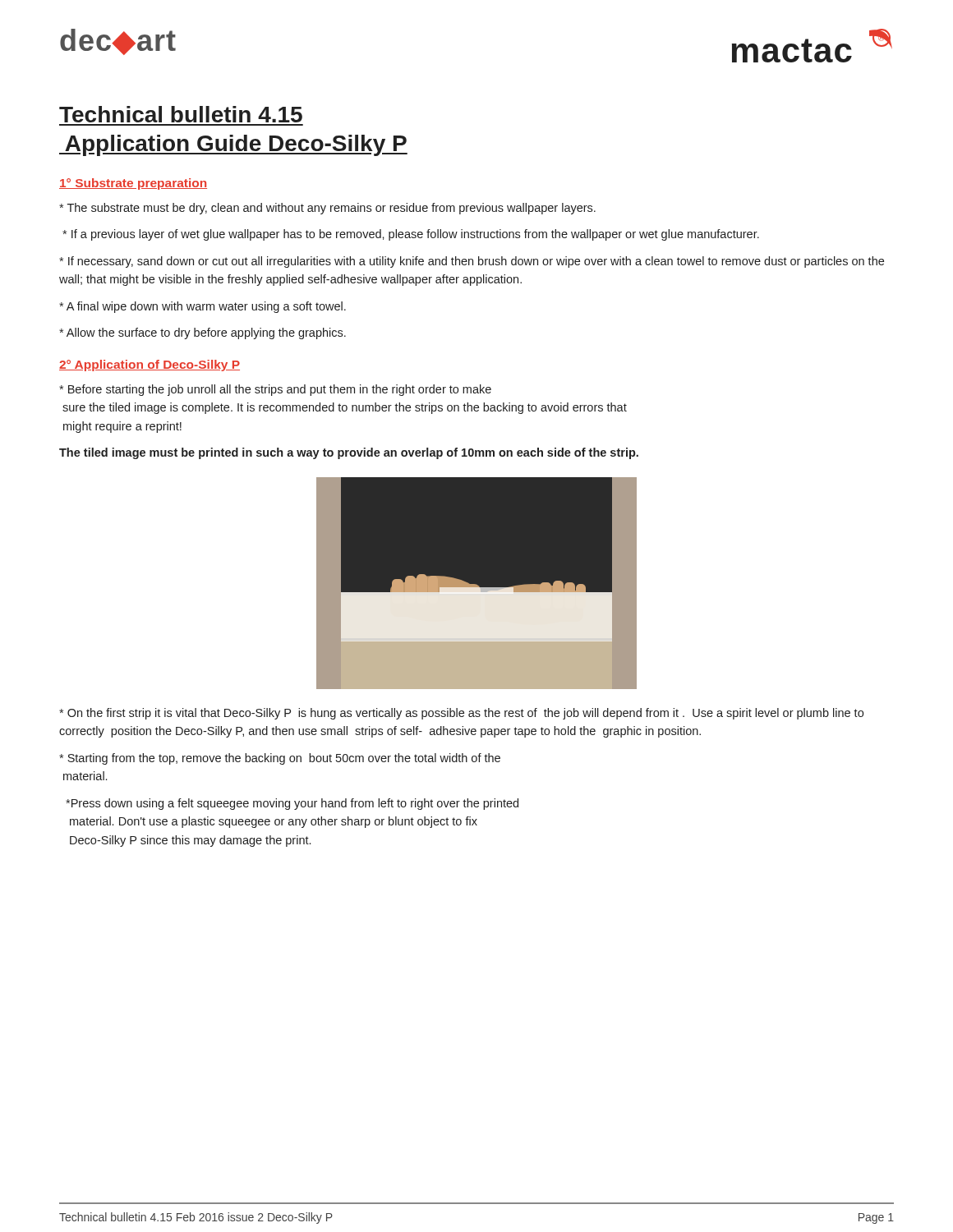Click on the text block with the text "The tiled image must"

[x=349, y=453]
